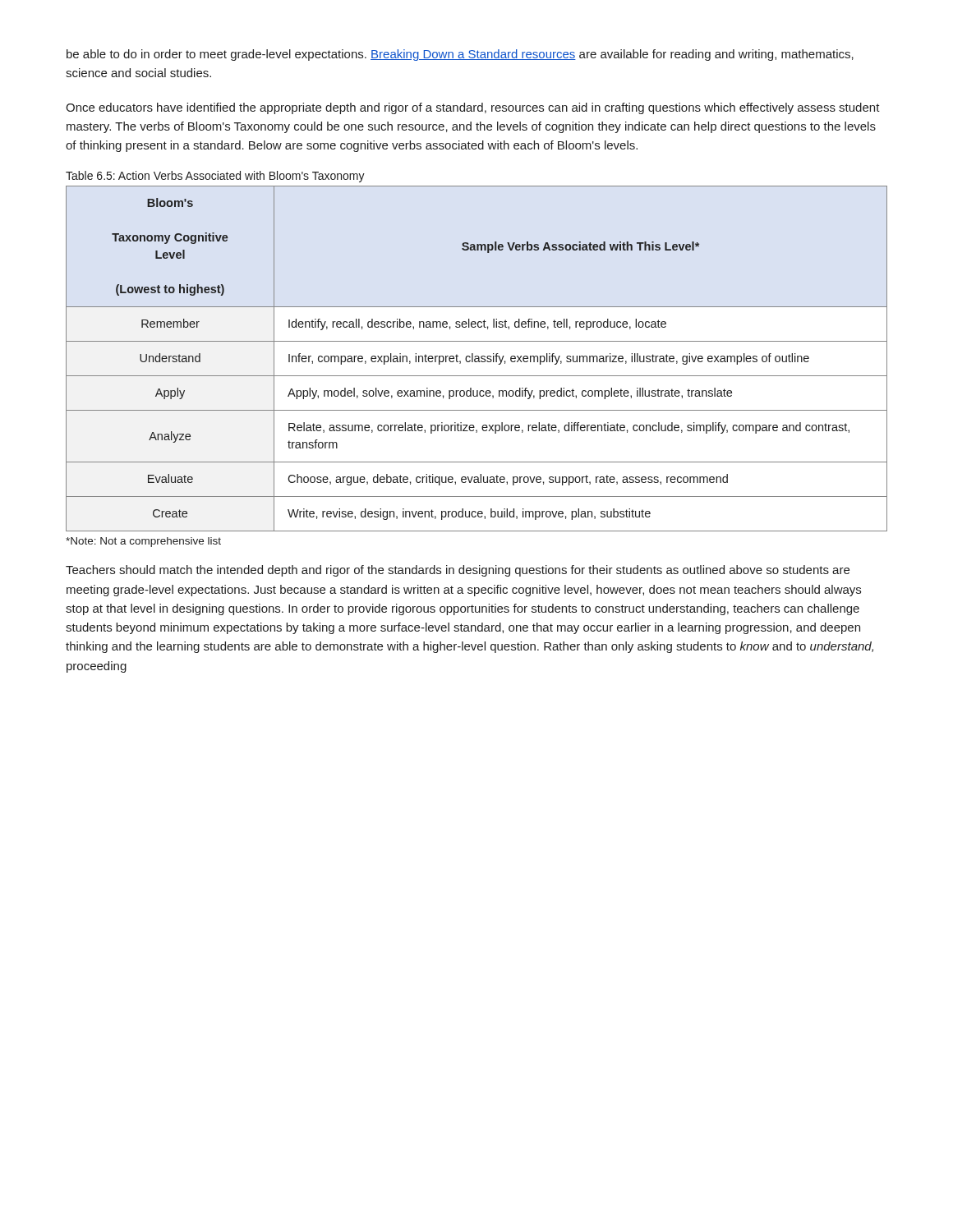Click on the block starting "Table 6.5: Action"

pos(215,176)
